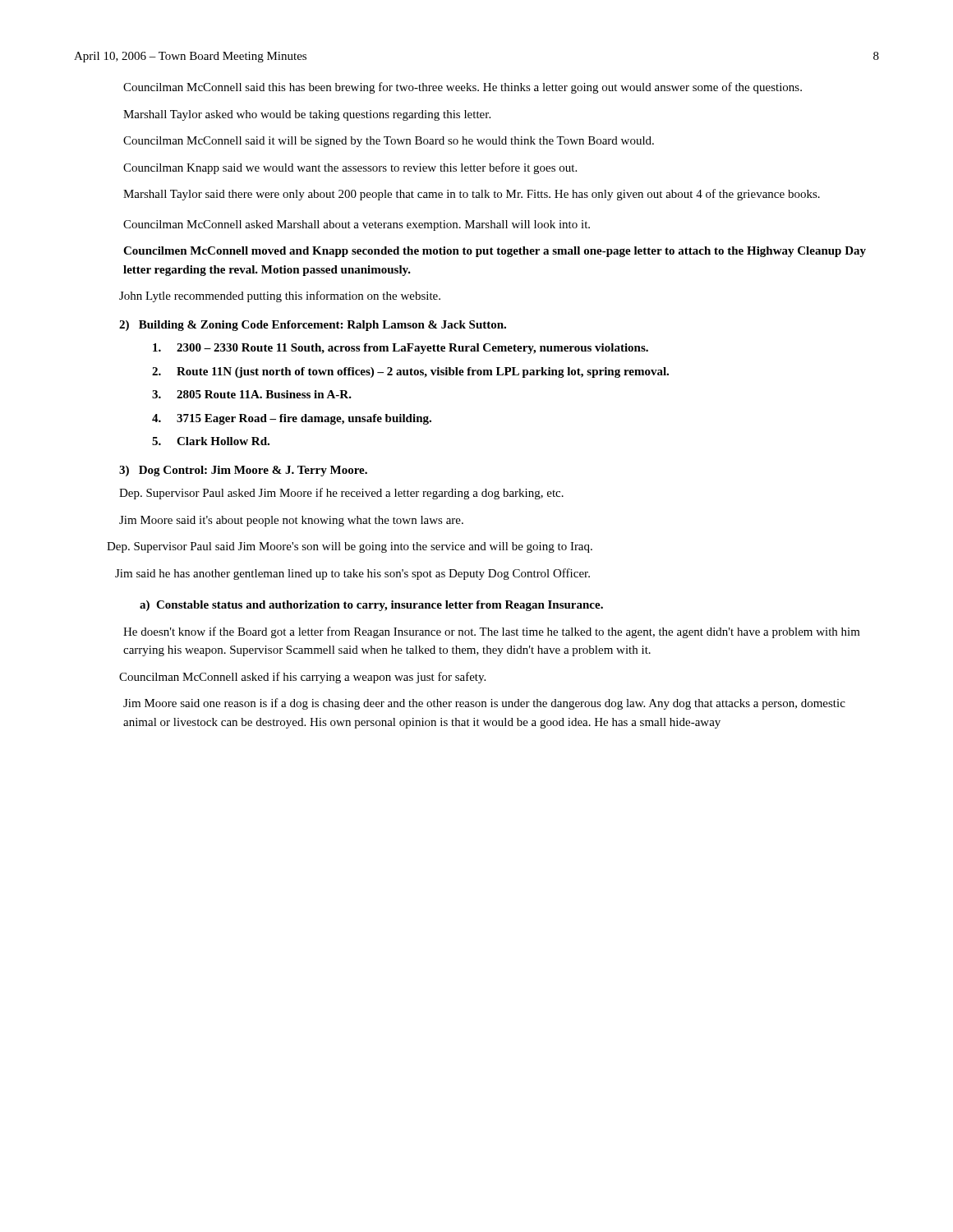Click on the text block that says "Marshall Taylor asked"
This screenshot has height=1232, width=953.
pos(307,114)
